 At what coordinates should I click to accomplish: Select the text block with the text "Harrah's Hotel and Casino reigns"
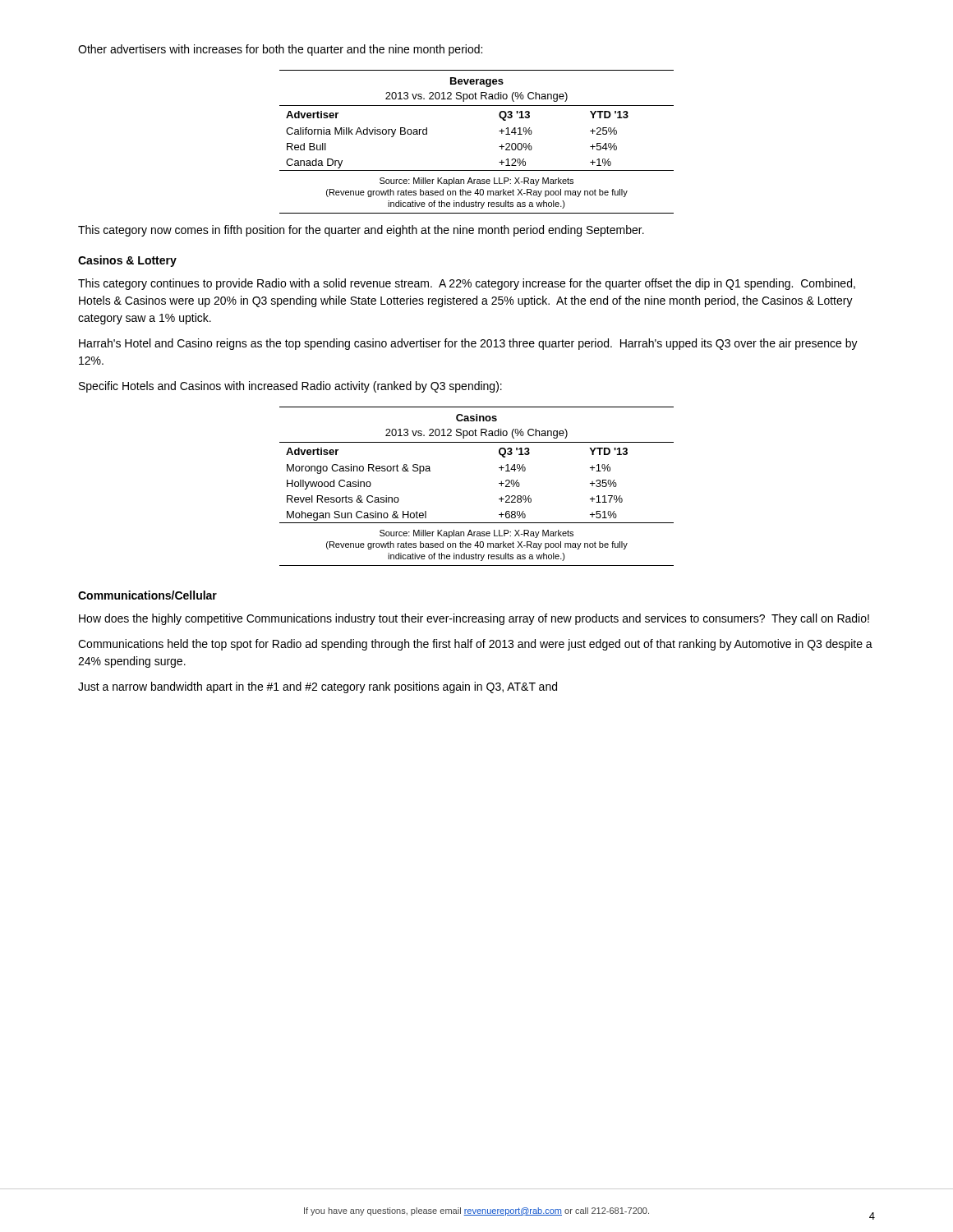pos(468,352)
